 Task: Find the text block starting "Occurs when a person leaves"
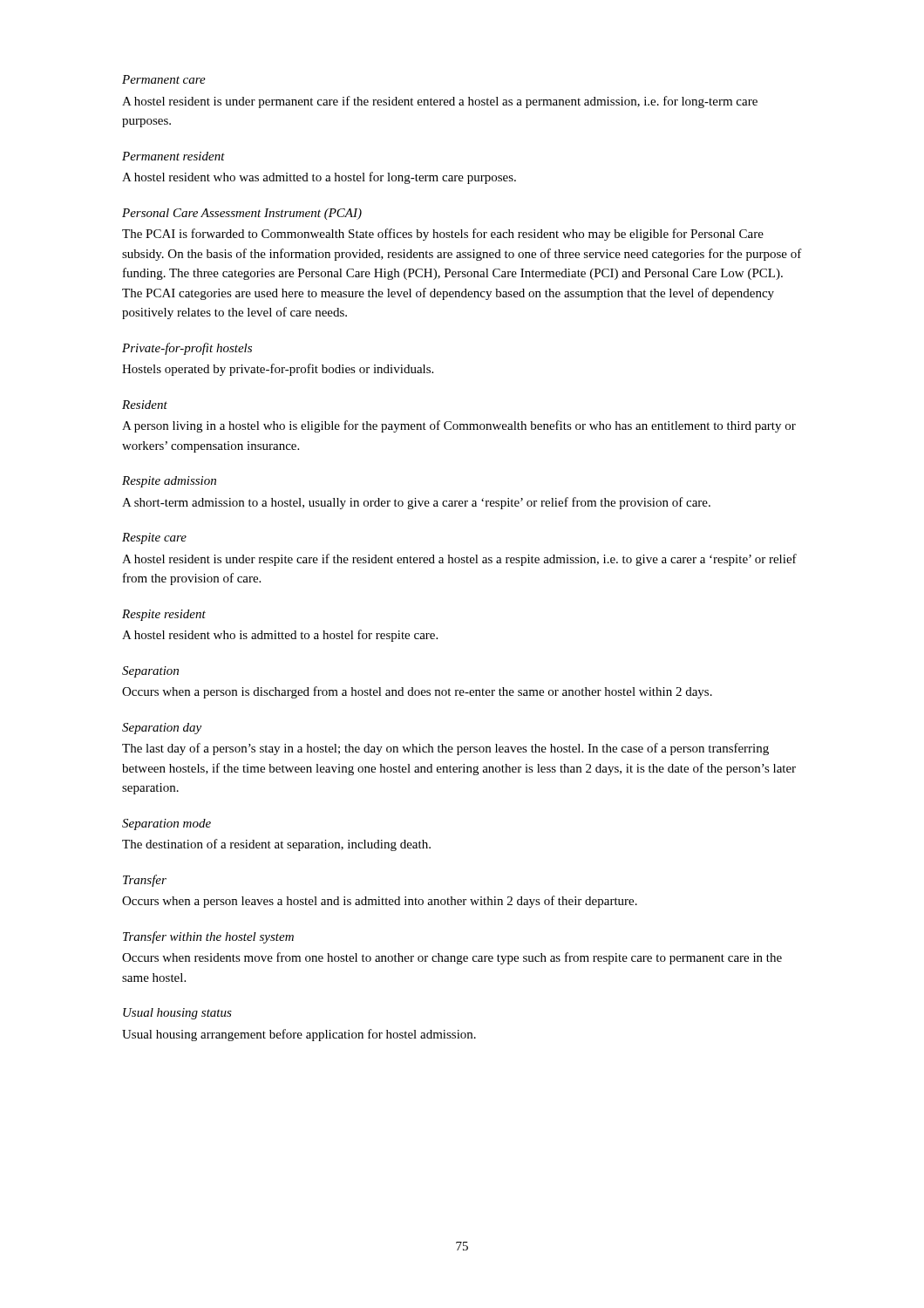[x=380, y=901]
